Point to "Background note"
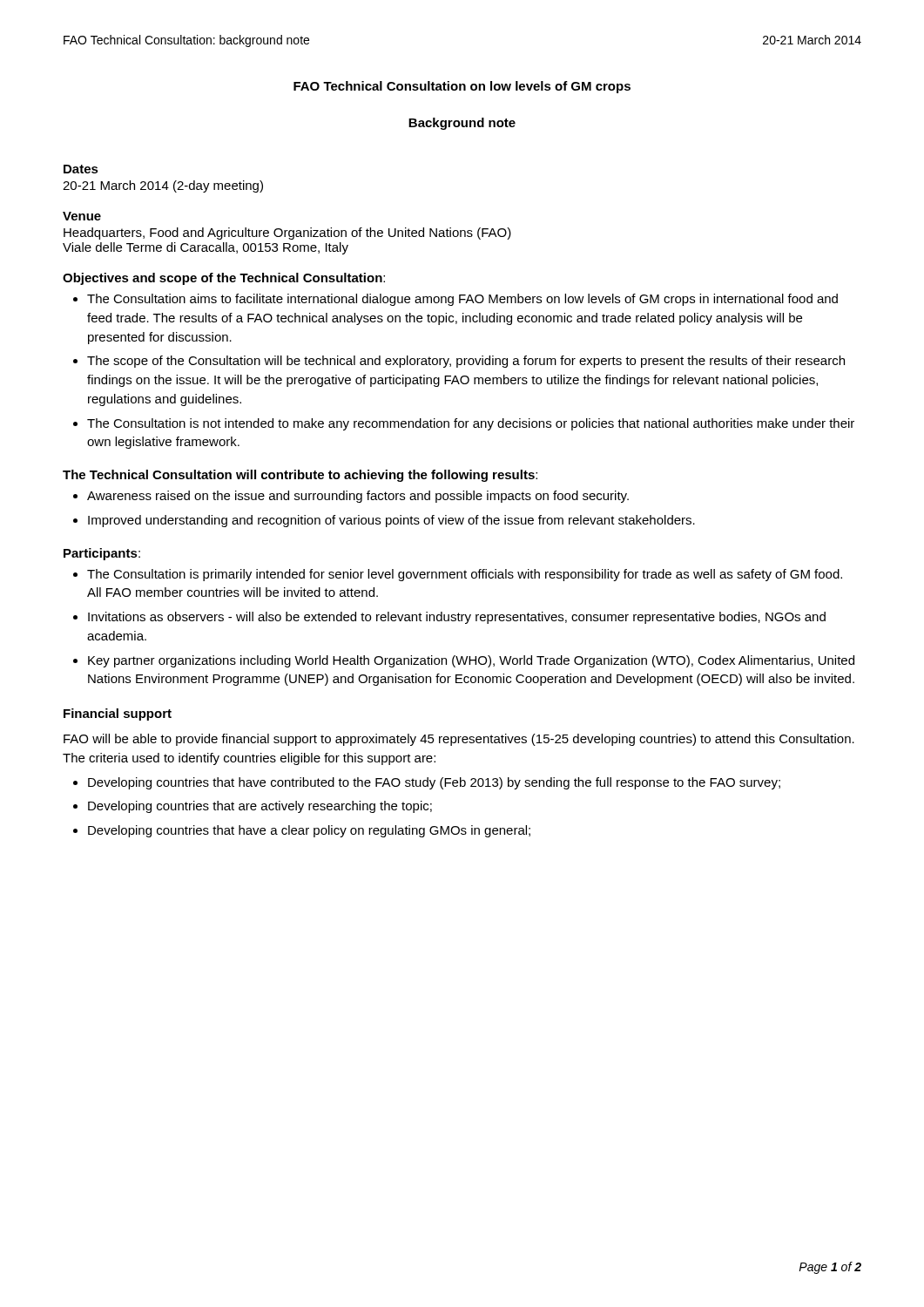 [462, 122]
